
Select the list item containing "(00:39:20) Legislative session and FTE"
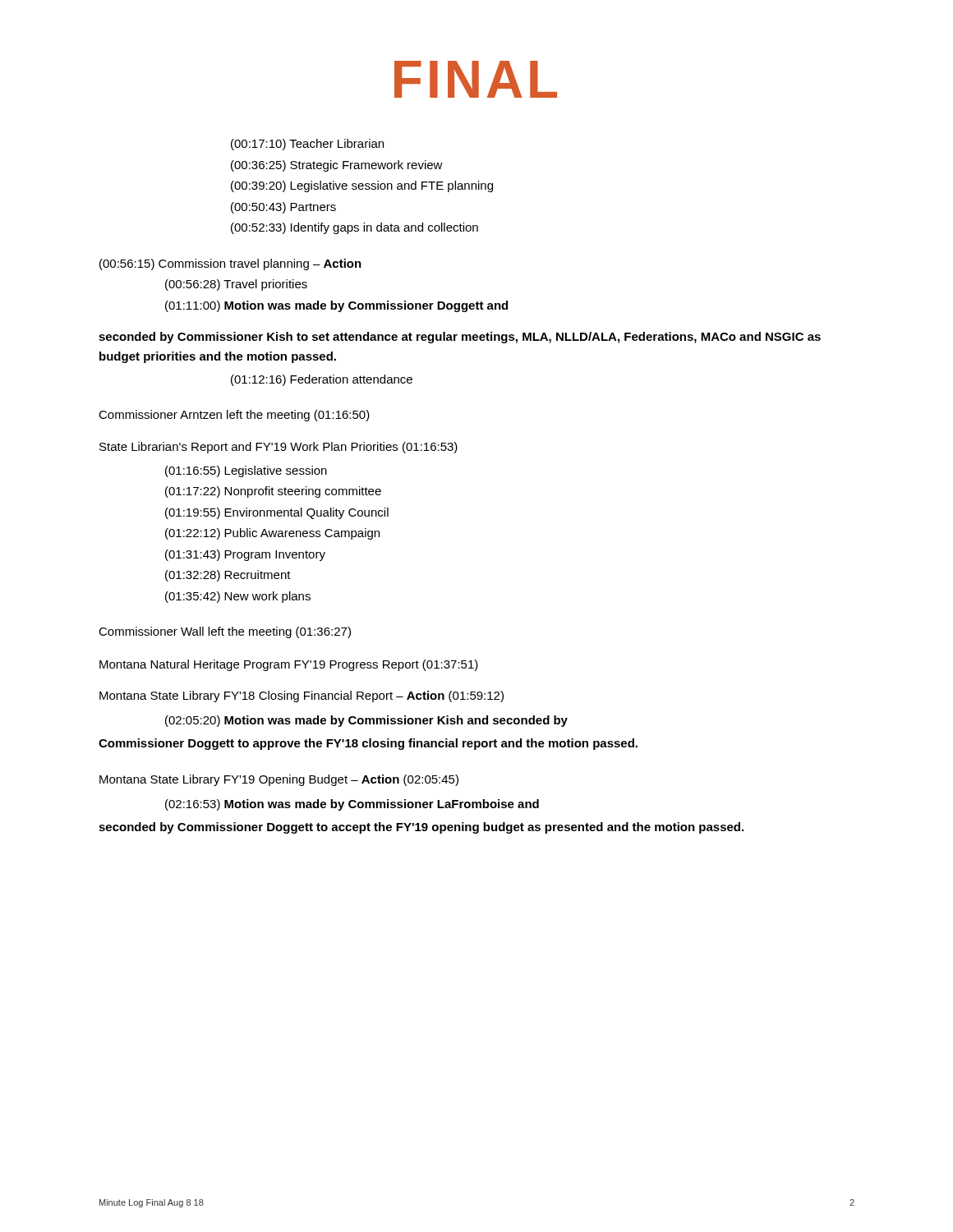tap(362, 185)
